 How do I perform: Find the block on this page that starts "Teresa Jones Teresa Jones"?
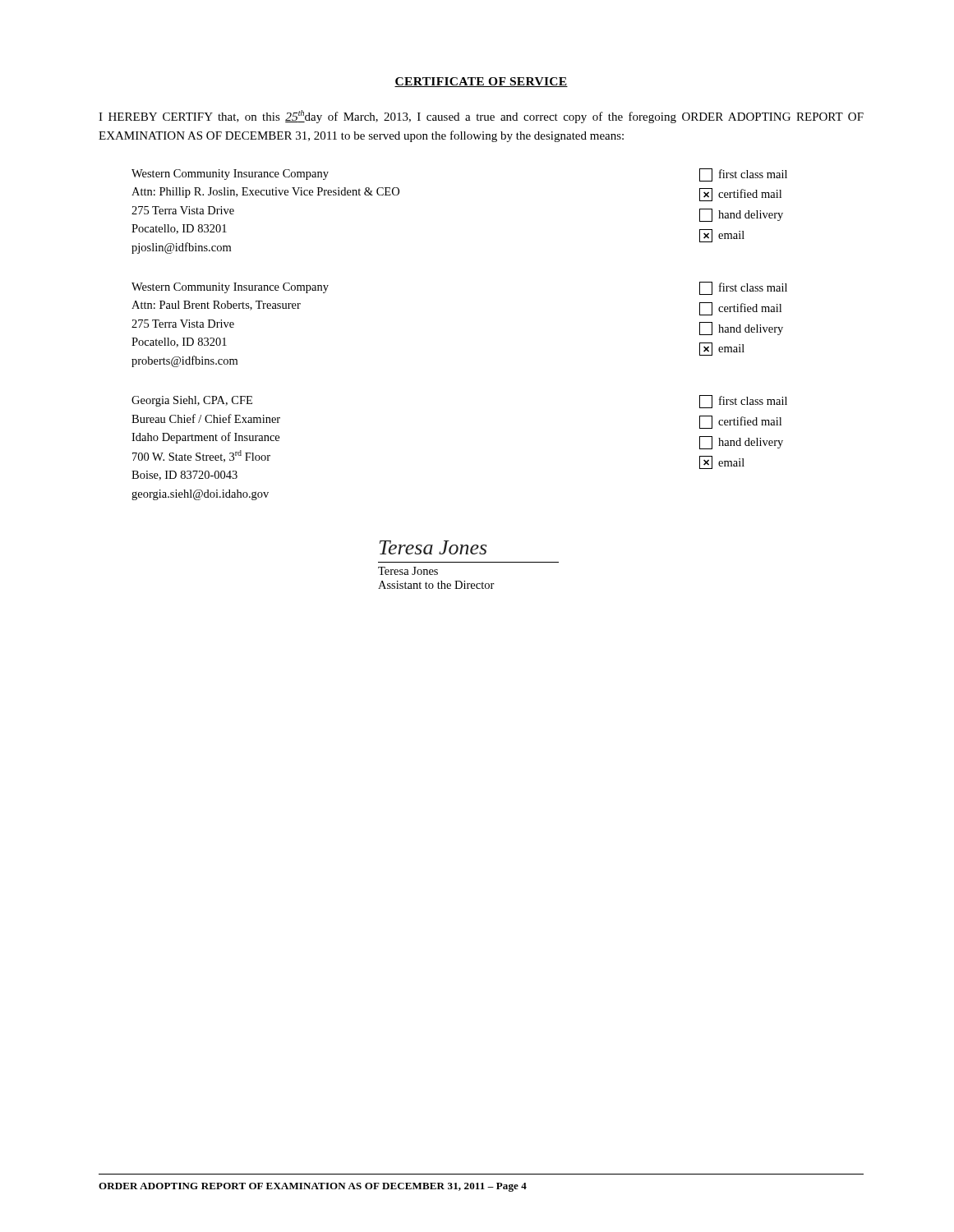pyautogui.click(x=433, y=547)
